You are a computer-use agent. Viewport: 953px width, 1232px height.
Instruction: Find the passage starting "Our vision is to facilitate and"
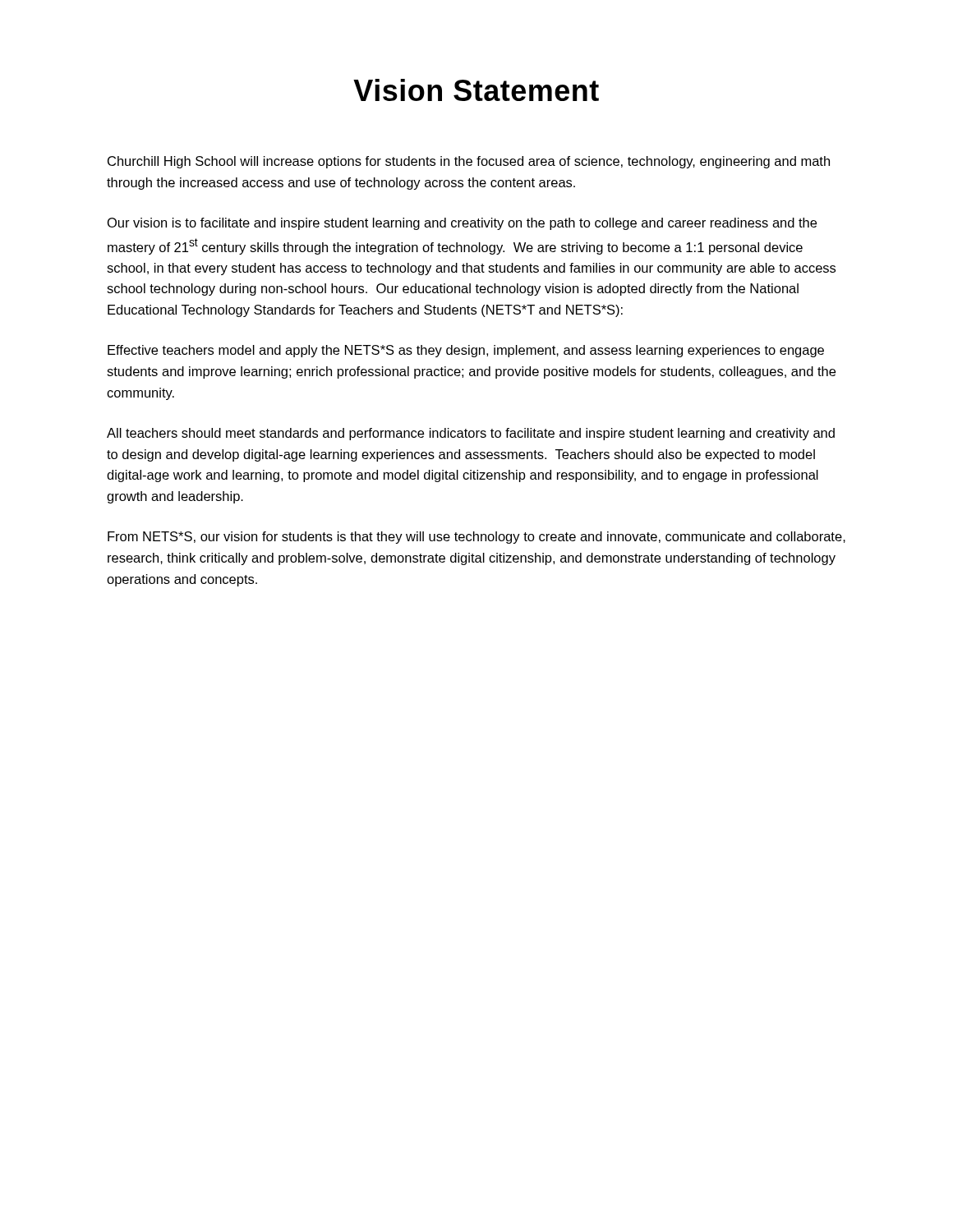(x=471, y=266)
